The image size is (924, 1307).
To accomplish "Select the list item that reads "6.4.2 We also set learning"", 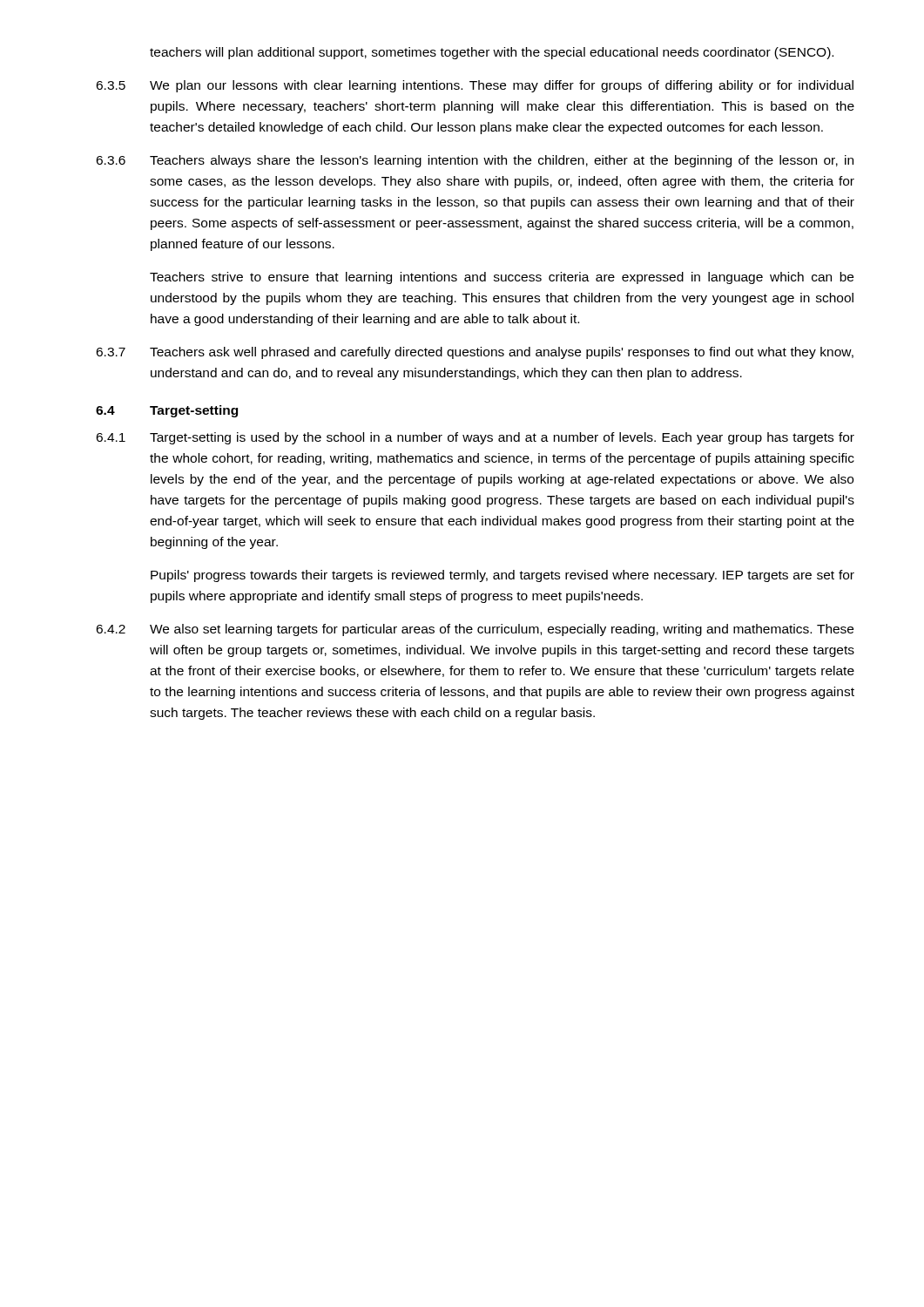I will pyautogui.click(x=475, y=671).
